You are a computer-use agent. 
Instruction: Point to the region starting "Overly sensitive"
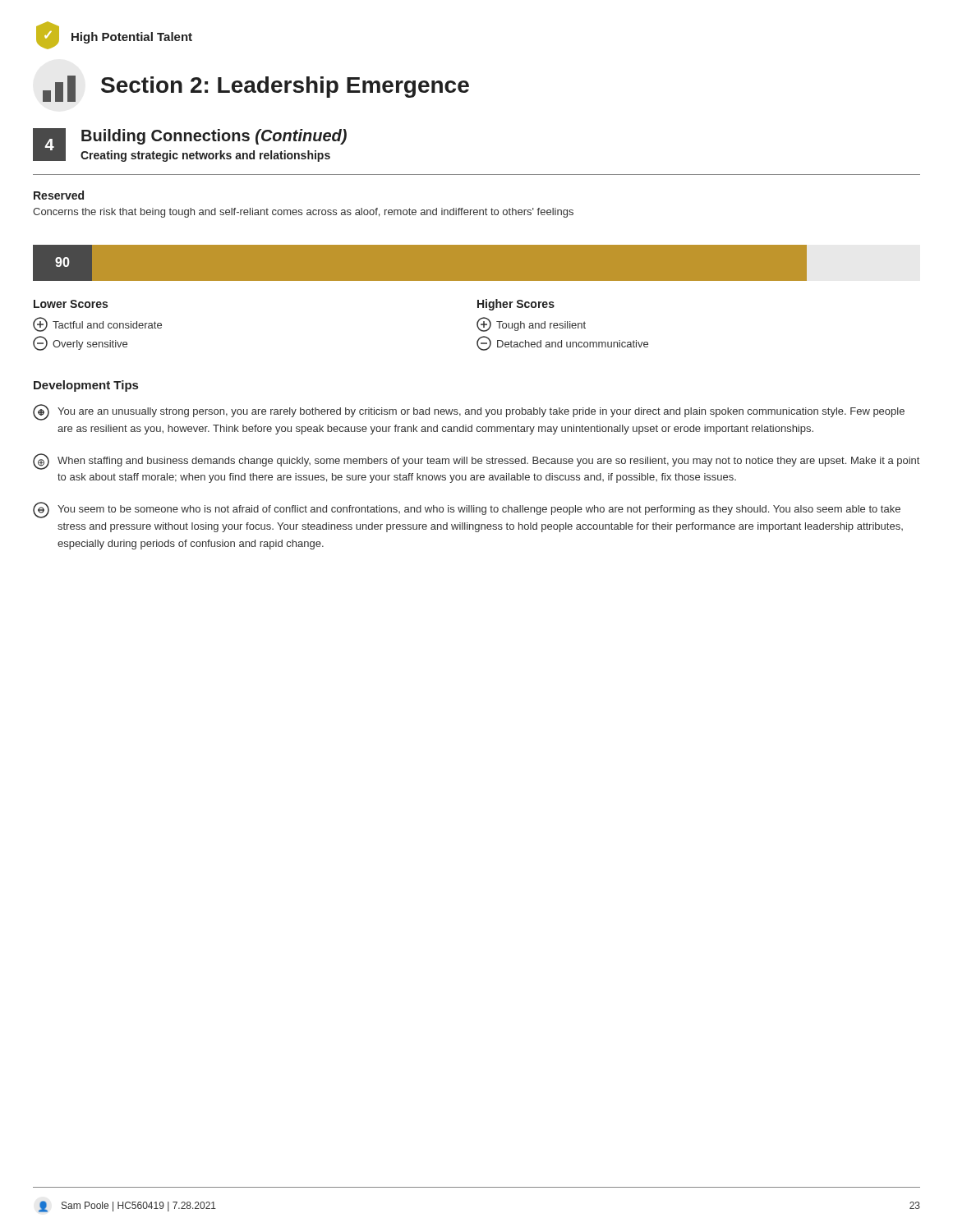point(80,343)
